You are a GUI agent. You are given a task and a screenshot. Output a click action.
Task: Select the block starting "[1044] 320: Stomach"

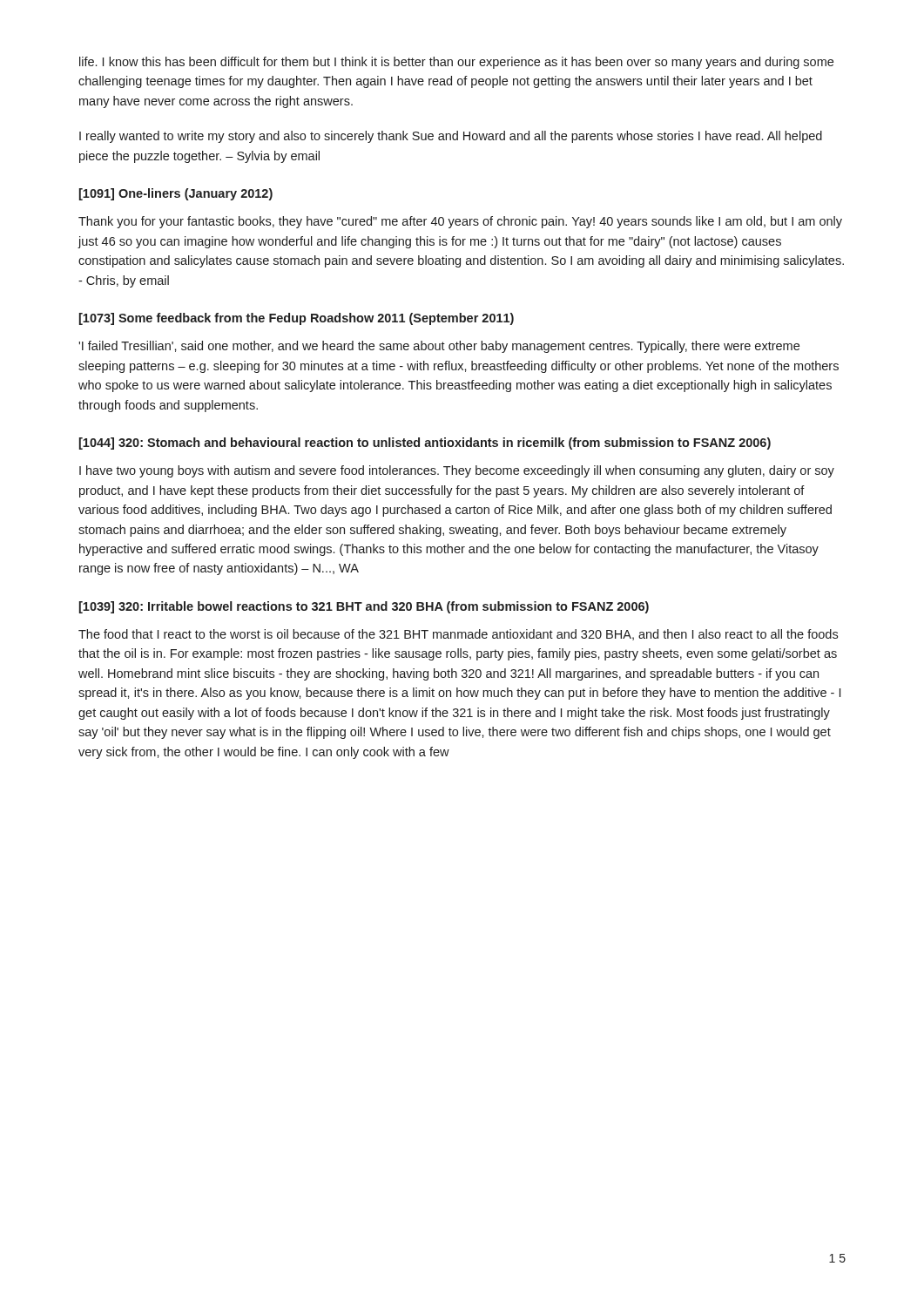point(425,443)
